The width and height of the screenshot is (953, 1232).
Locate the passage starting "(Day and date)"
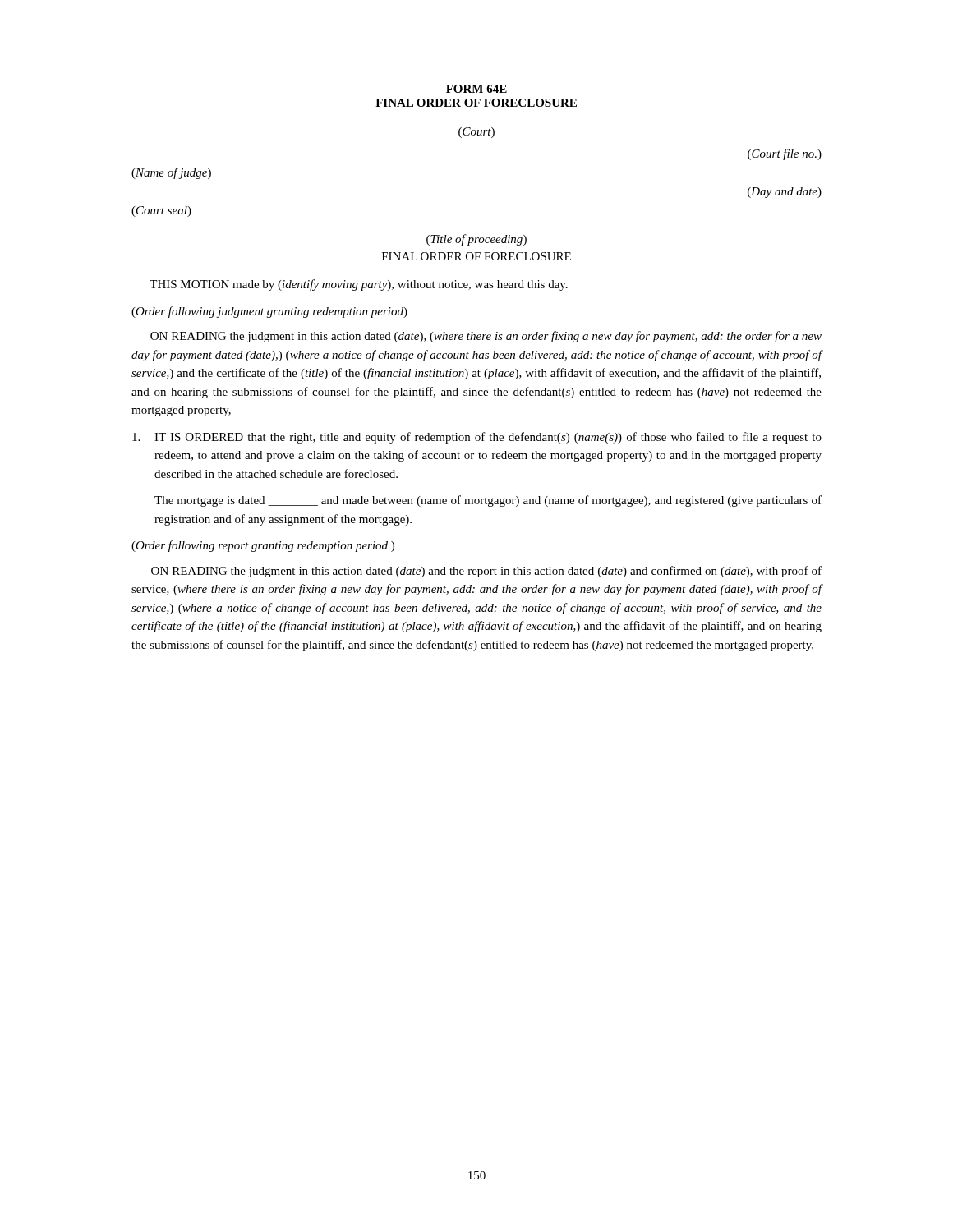(x=784, y=191)
